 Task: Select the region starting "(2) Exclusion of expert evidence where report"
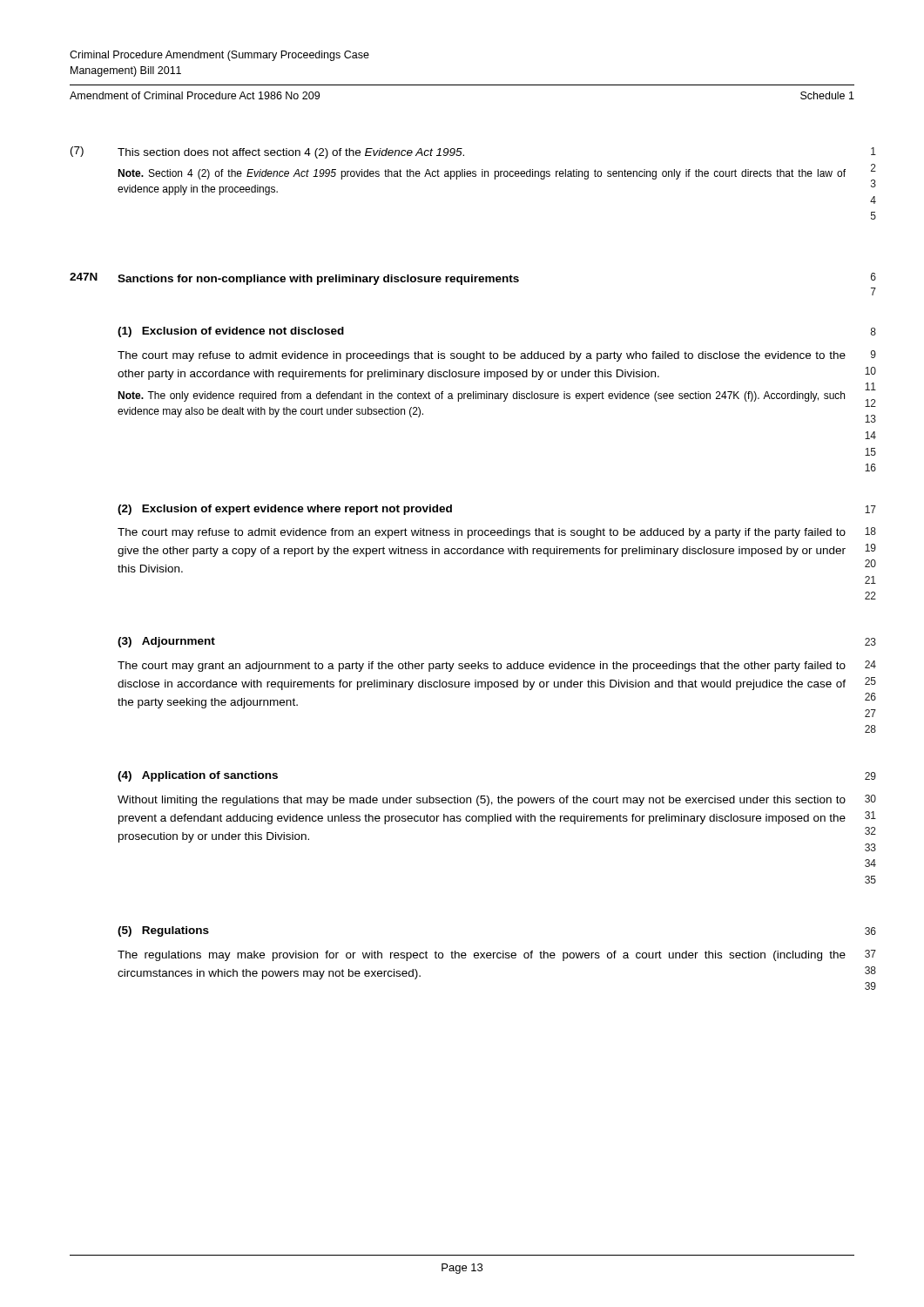point(458,508)
